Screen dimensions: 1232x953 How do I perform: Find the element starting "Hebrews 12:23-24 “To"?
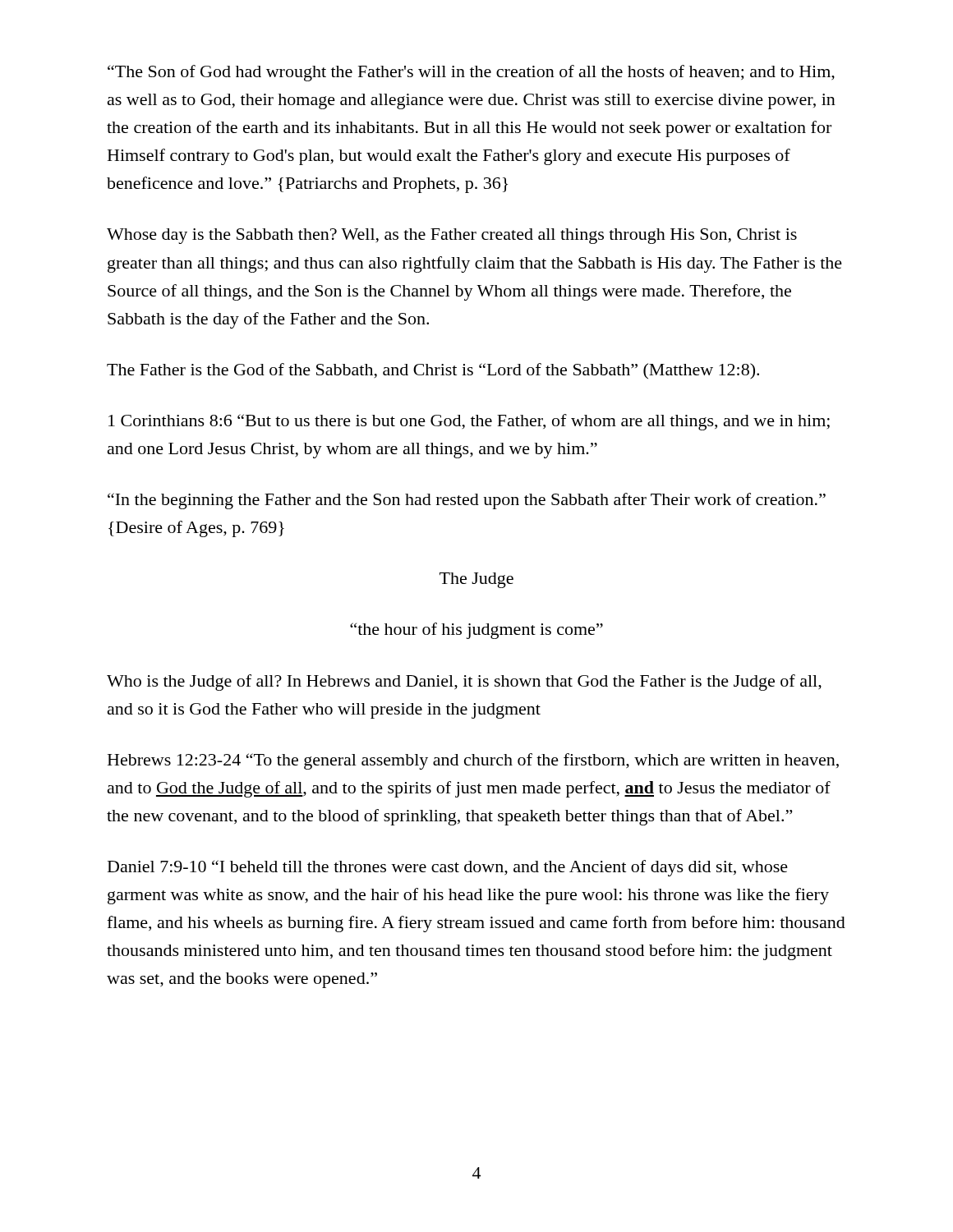point(473,787)
